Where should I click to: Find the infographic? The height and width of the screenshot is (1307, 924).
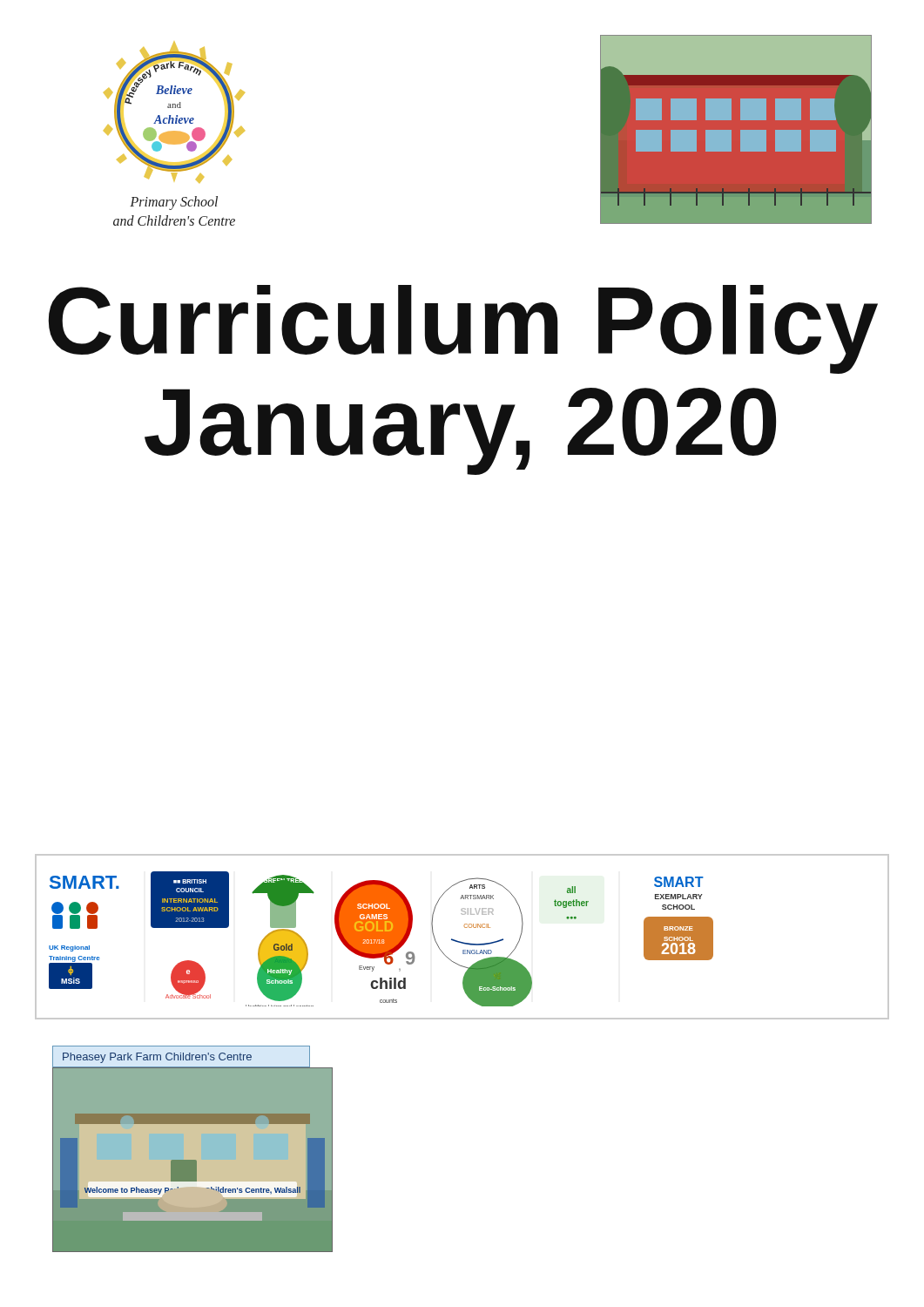tap(462, 937)
